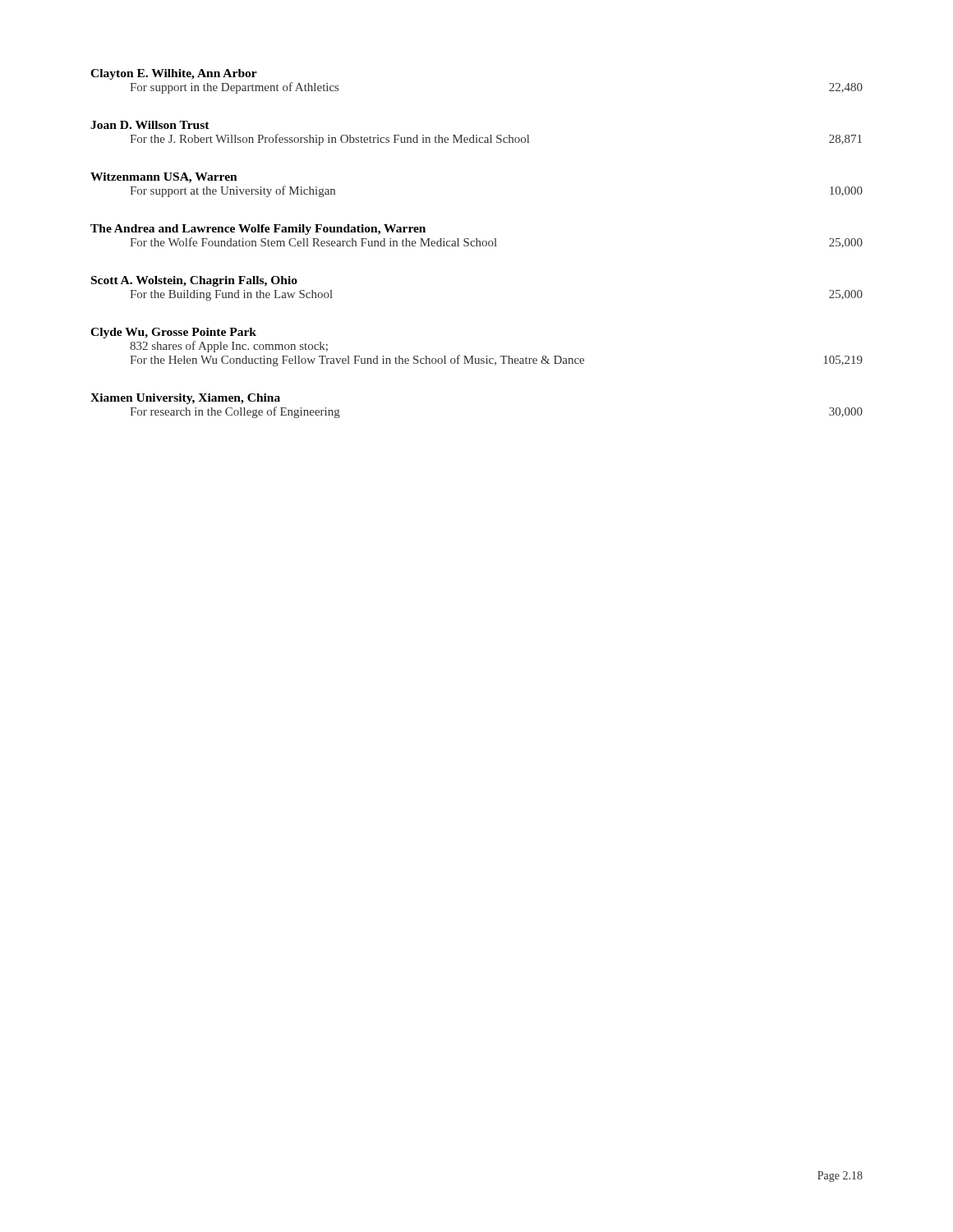953x1232 pixels.
Task: Locate the block starting "Witzenmann USA, Warren"
Action: 164,176
